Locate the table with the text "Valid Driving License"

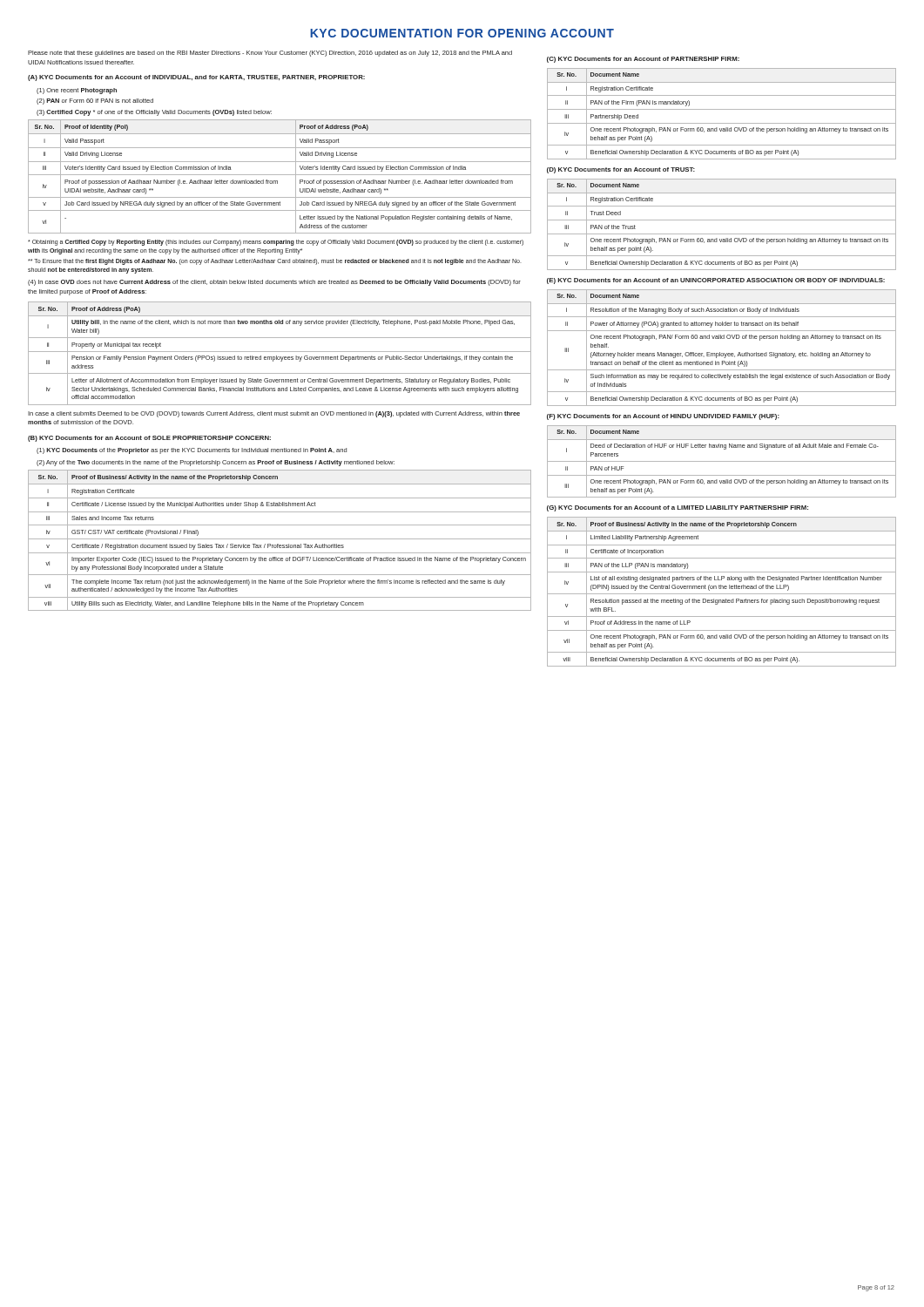point(279,177)
